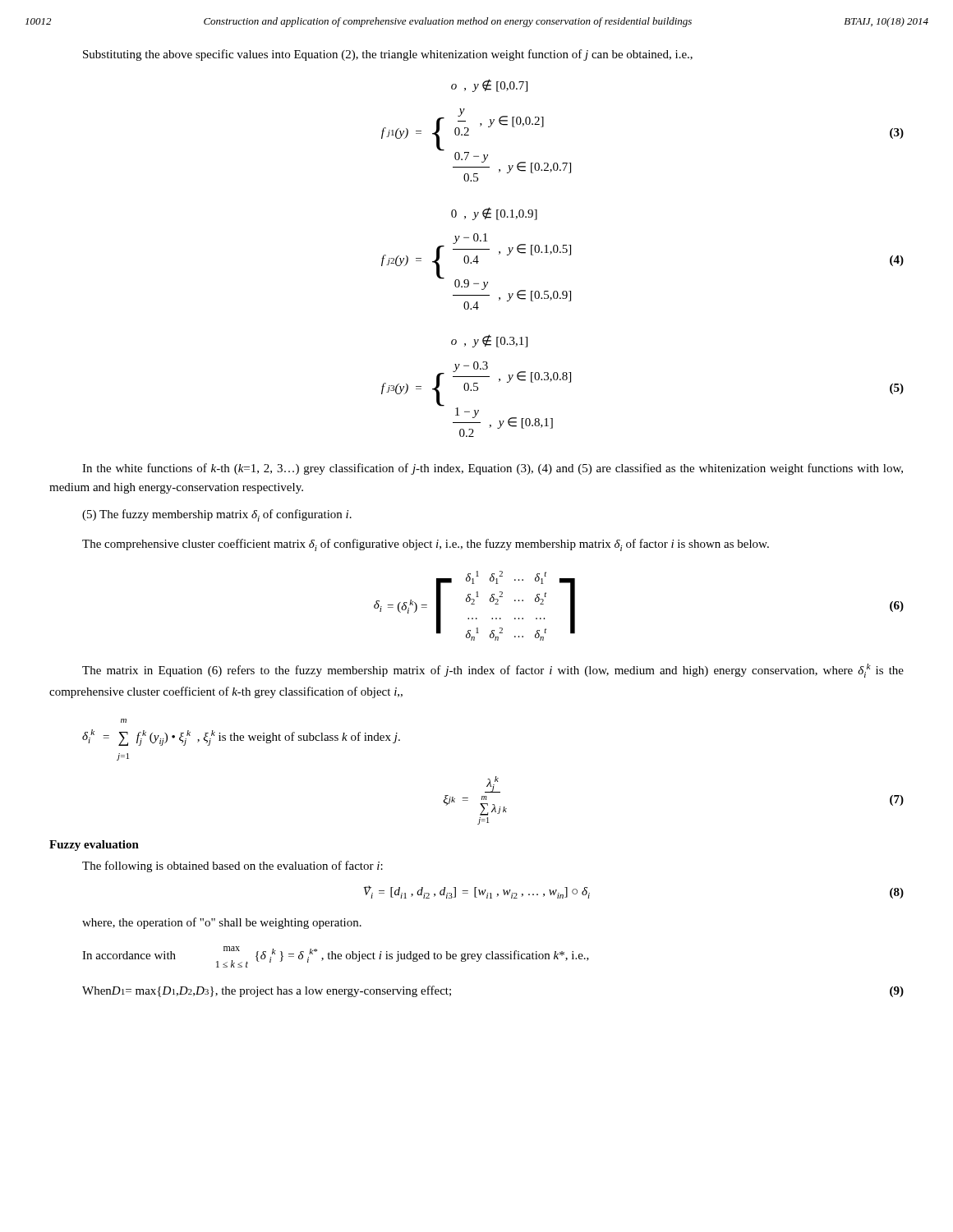The image size is (953, 1232).
Task: Find the text starting "fj3(y) = {"
Action: [476, 388]
